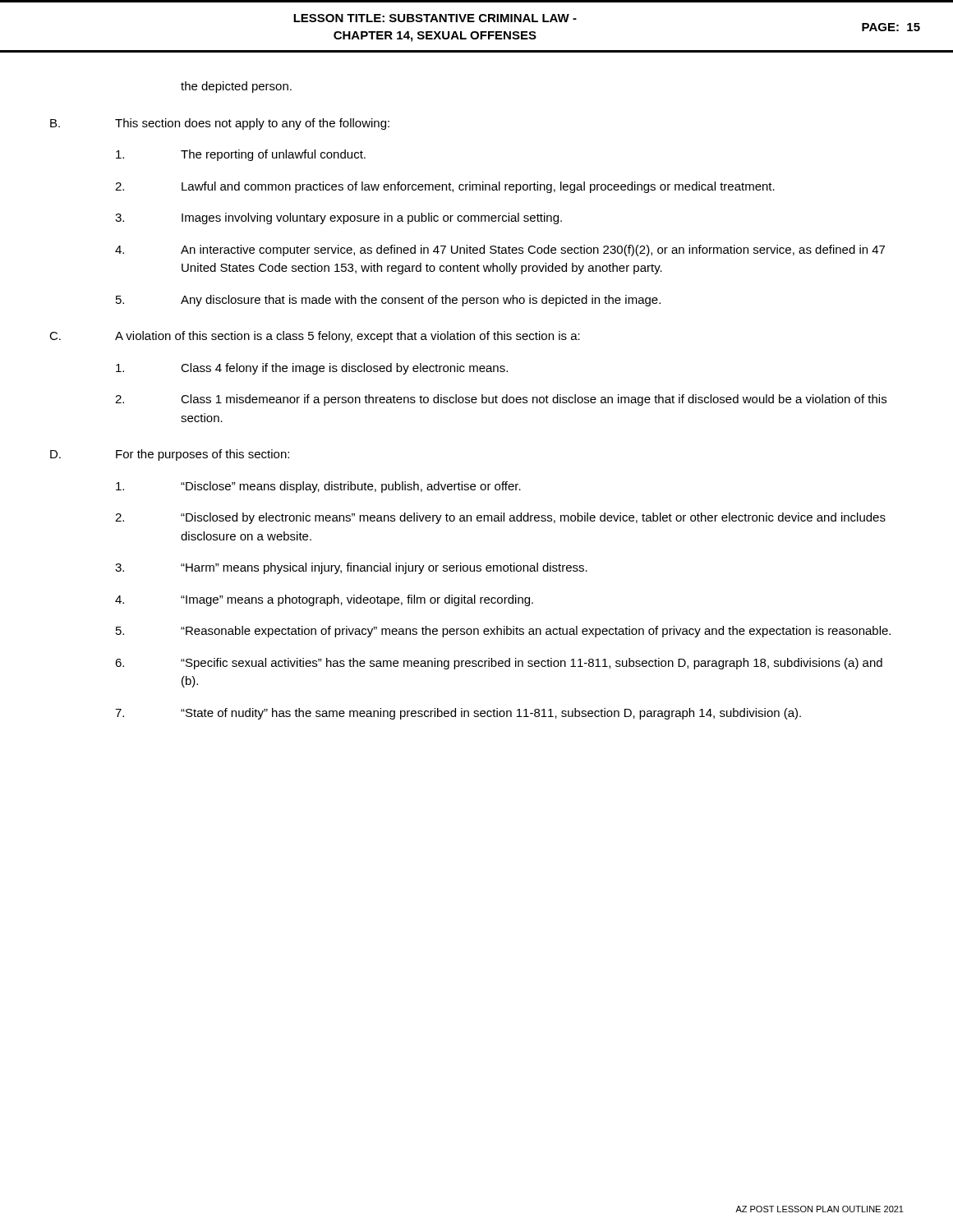Locate the block starting "“Disclose” means display, distribute, publish,"

509,486
